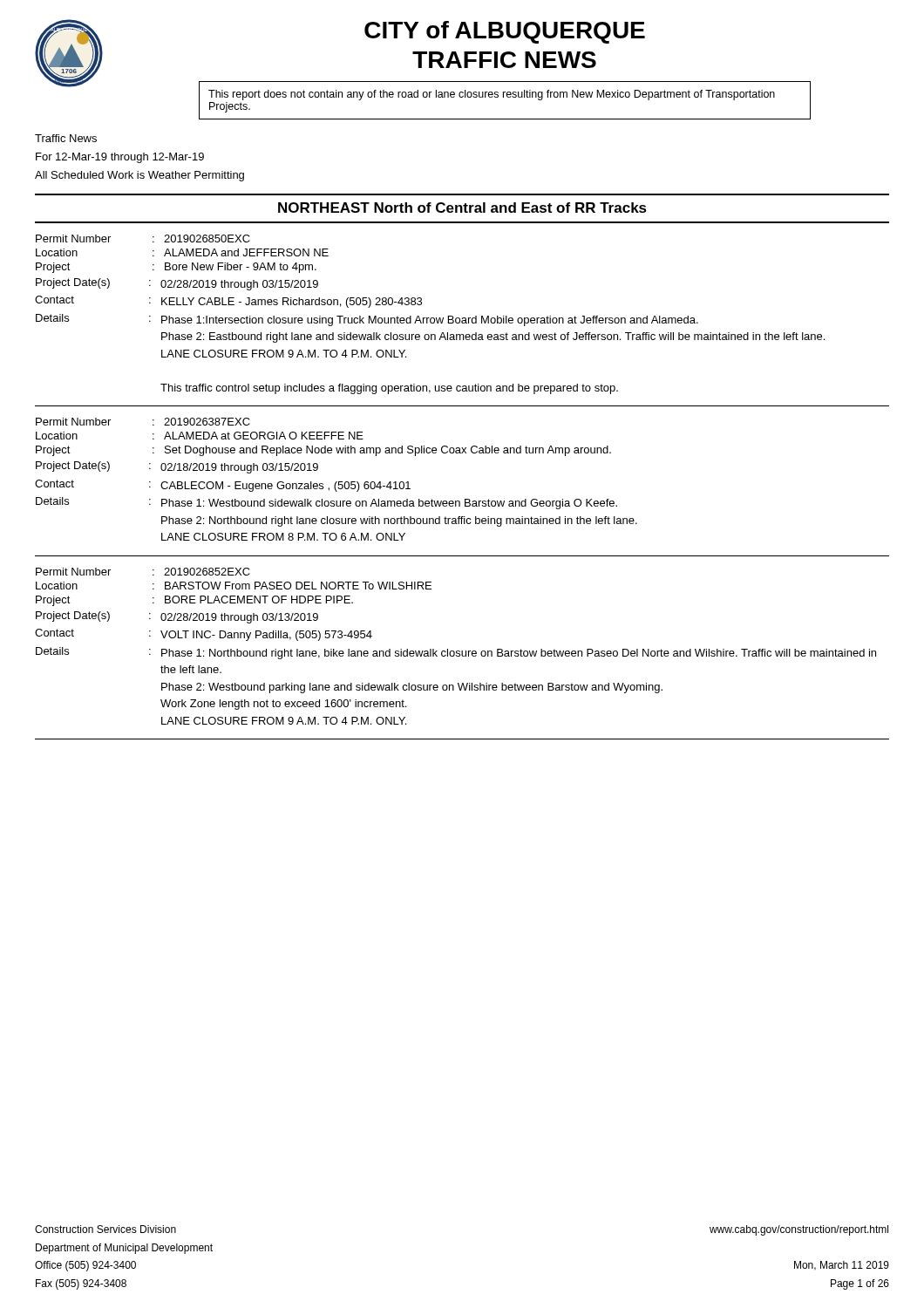
Task: Locate the title that opens with "CITY of ALBUQUERQUETRAFFIC"
Action: [505, 68]
